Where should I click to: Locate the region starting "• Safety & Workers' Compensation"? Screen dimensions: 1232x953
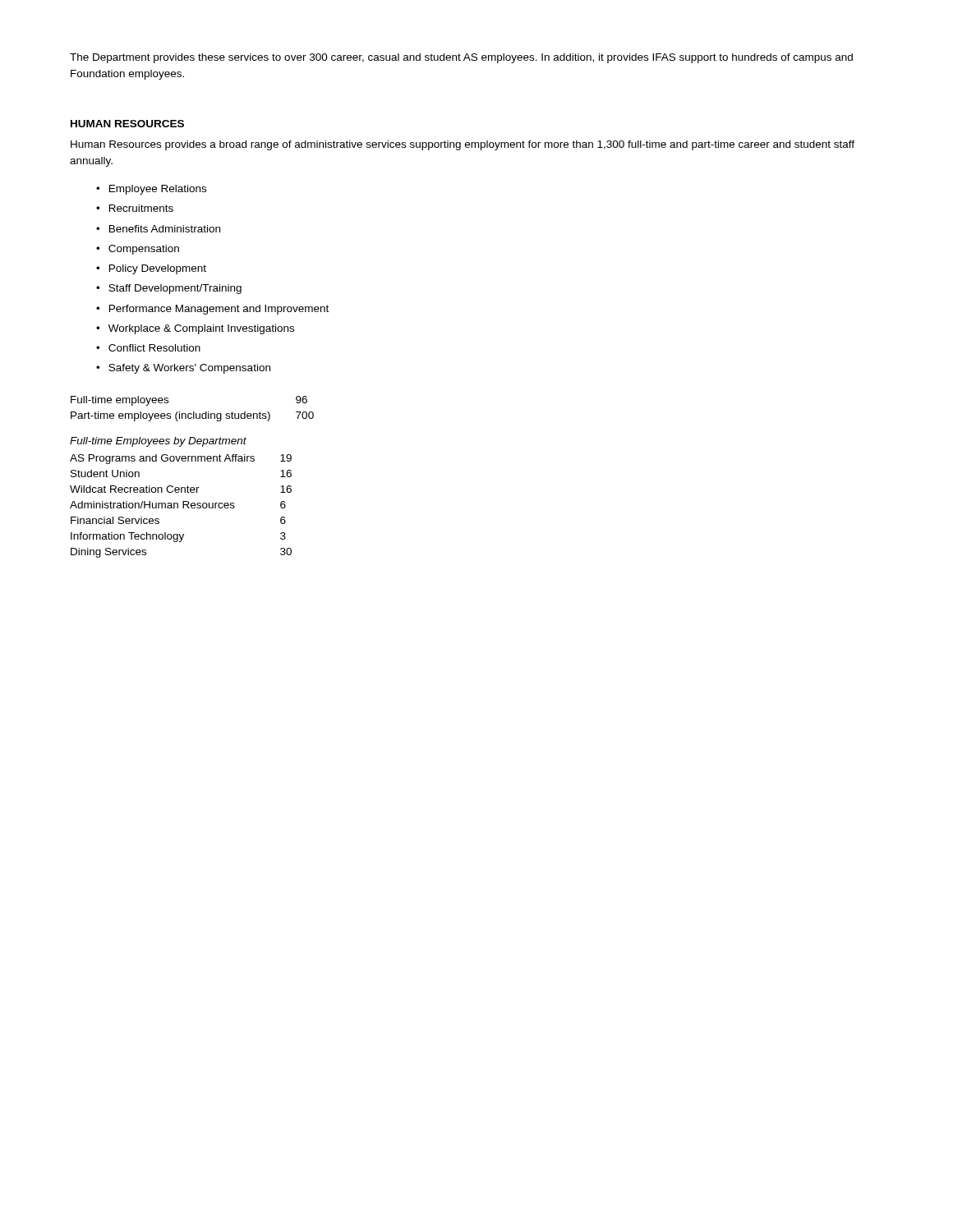[x=184, y=368]
